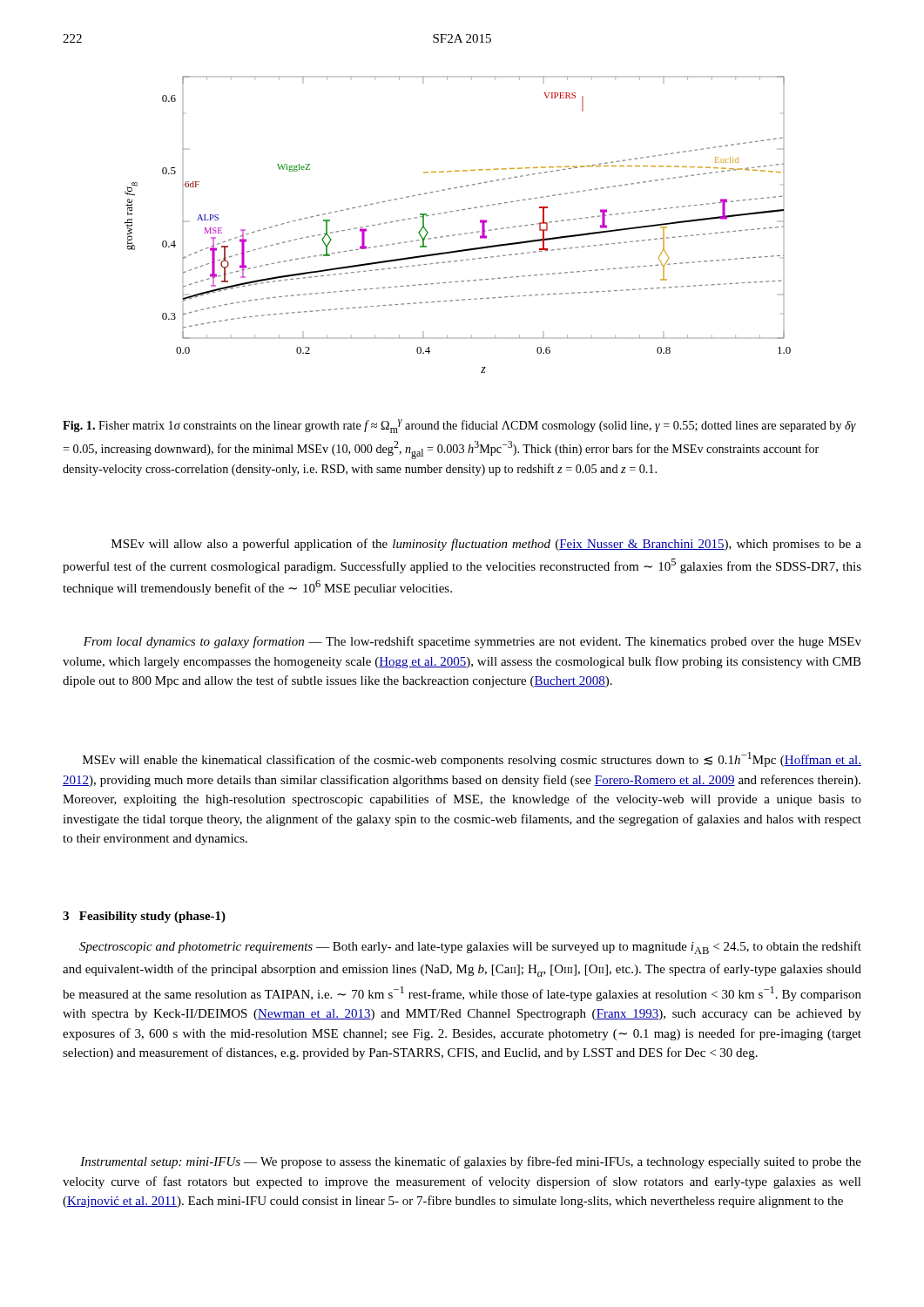Image resolution: width=924 pixels, height=1307 pixels.
Task: Point to the text block starting "Spectroscopic and photometric"
Action: [x=462, y=1000]
